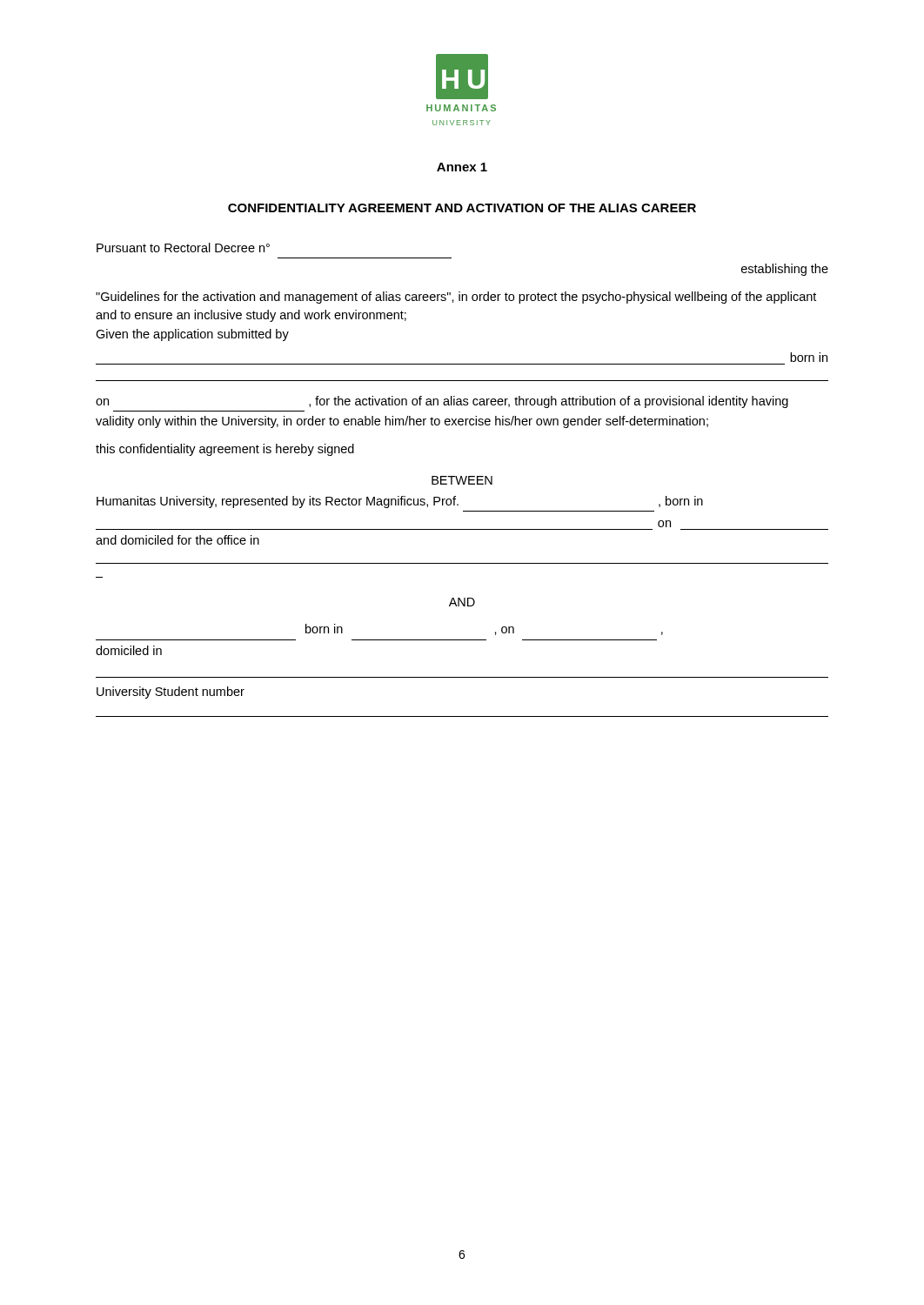Viewport: 924px width, 1305px height.
Task: Where is the passage that starts "born in ,"?
Action: tap(380, 631)
